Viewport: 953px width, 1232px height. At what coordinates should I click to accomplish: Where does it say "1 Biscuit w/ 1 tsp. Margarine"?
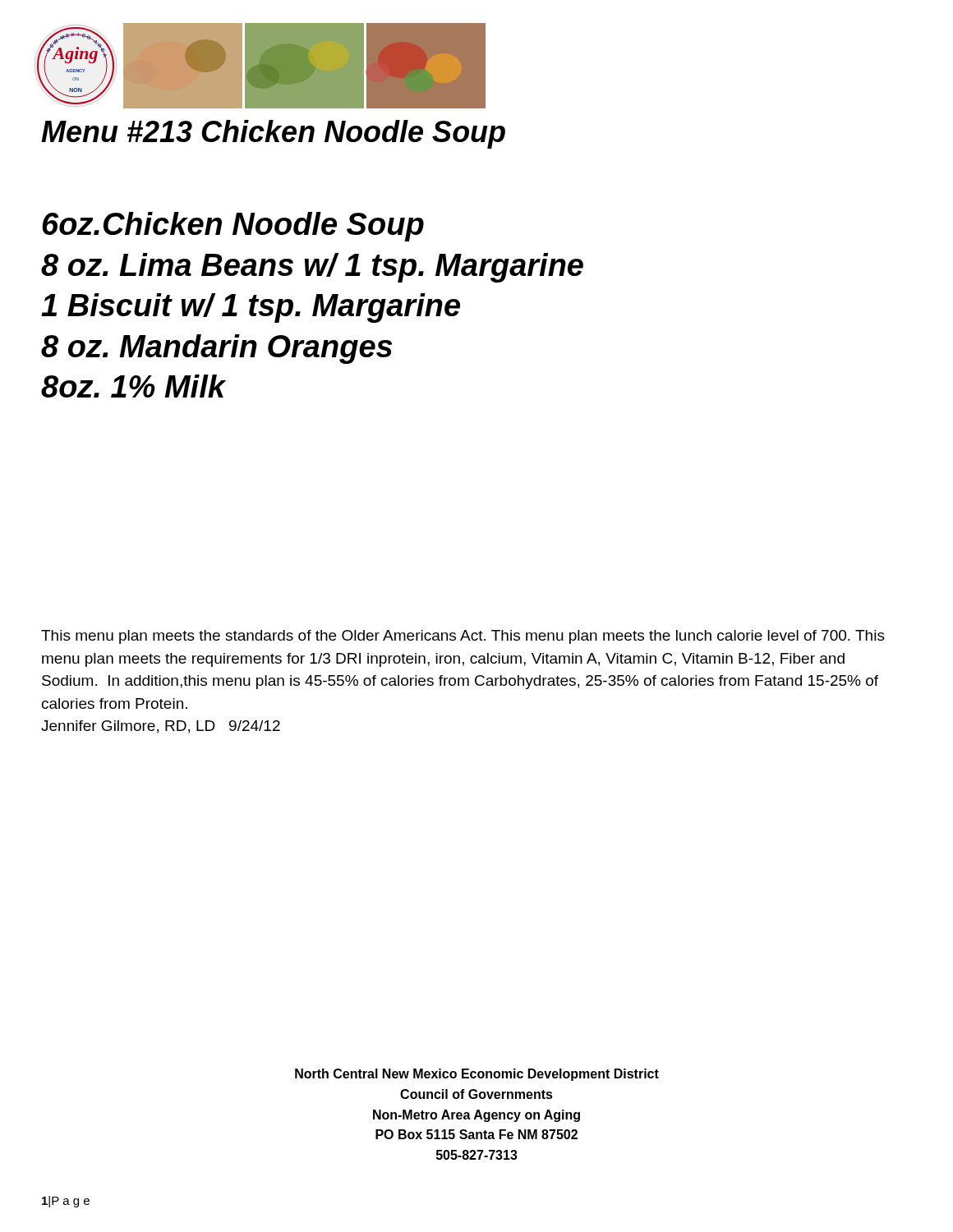(x=476, y=306)
